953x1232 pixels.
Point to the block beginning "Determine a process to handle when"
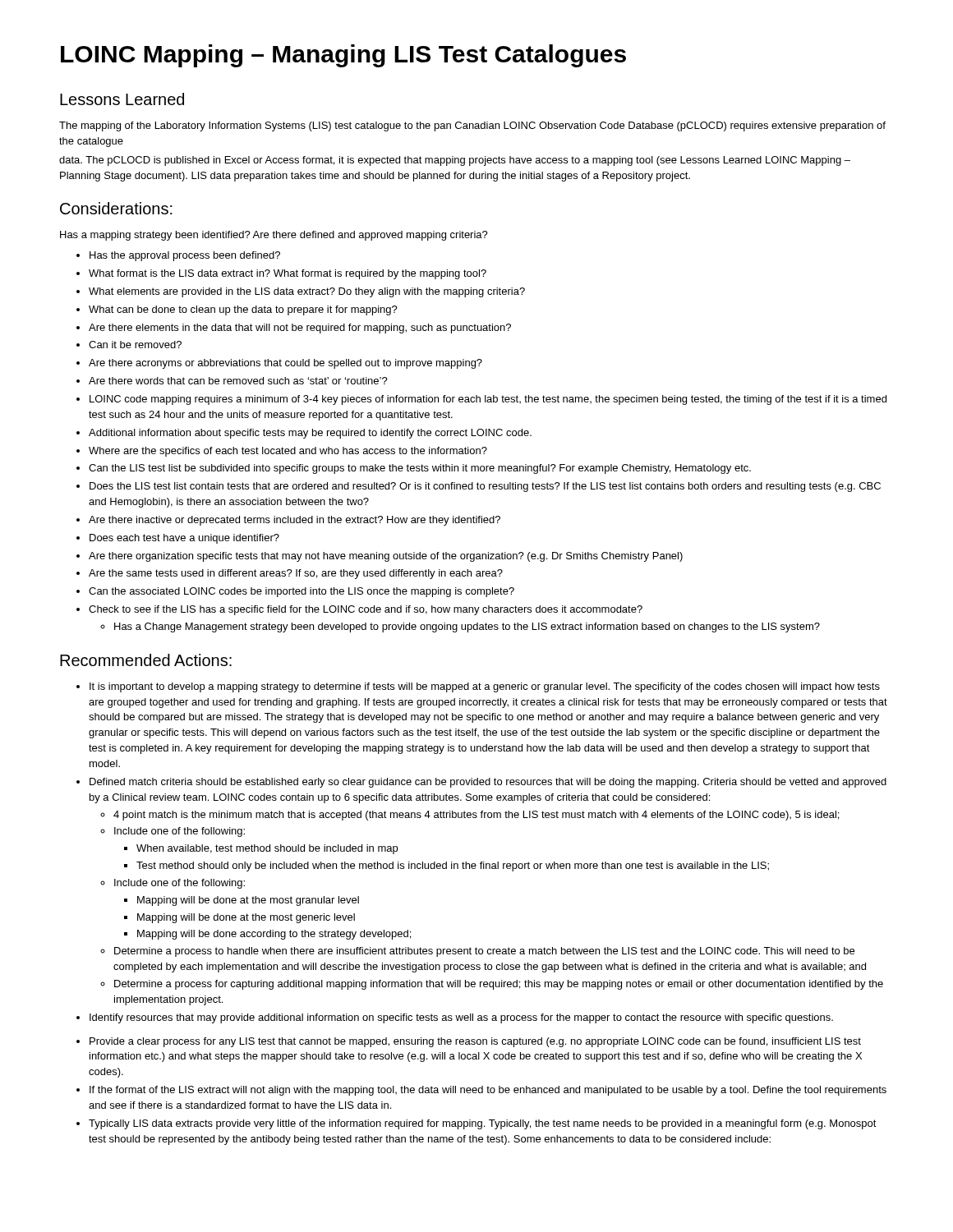504,959
